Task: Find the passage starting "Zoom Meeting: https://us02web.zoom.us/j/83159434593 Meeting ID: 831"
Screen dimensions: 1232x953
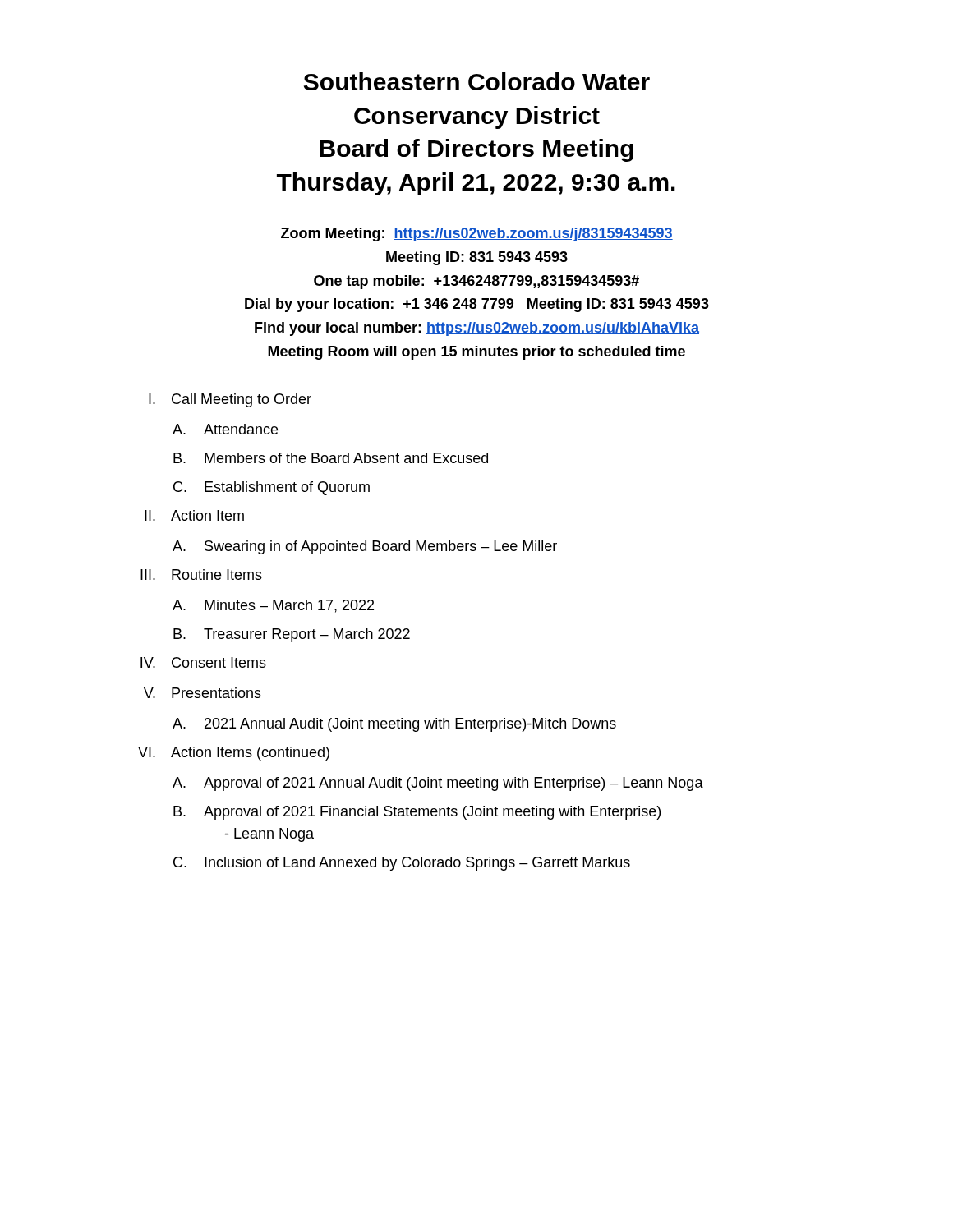Action: [x=476, y=293]
